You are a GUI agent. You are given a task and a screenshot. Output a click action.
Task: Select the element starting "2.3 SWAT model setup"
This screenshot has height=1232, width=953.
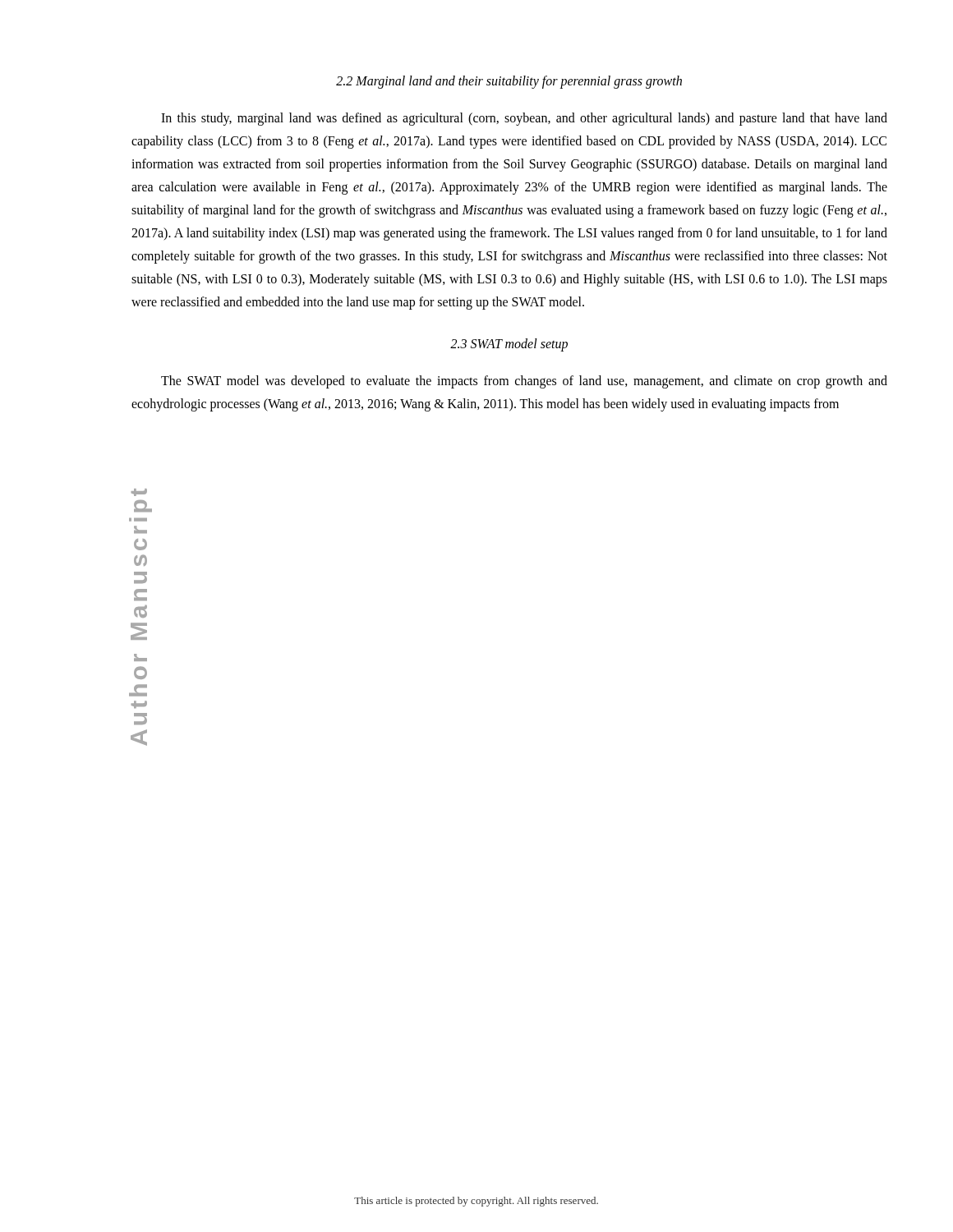pyautogui.click(x=509, y=344)
